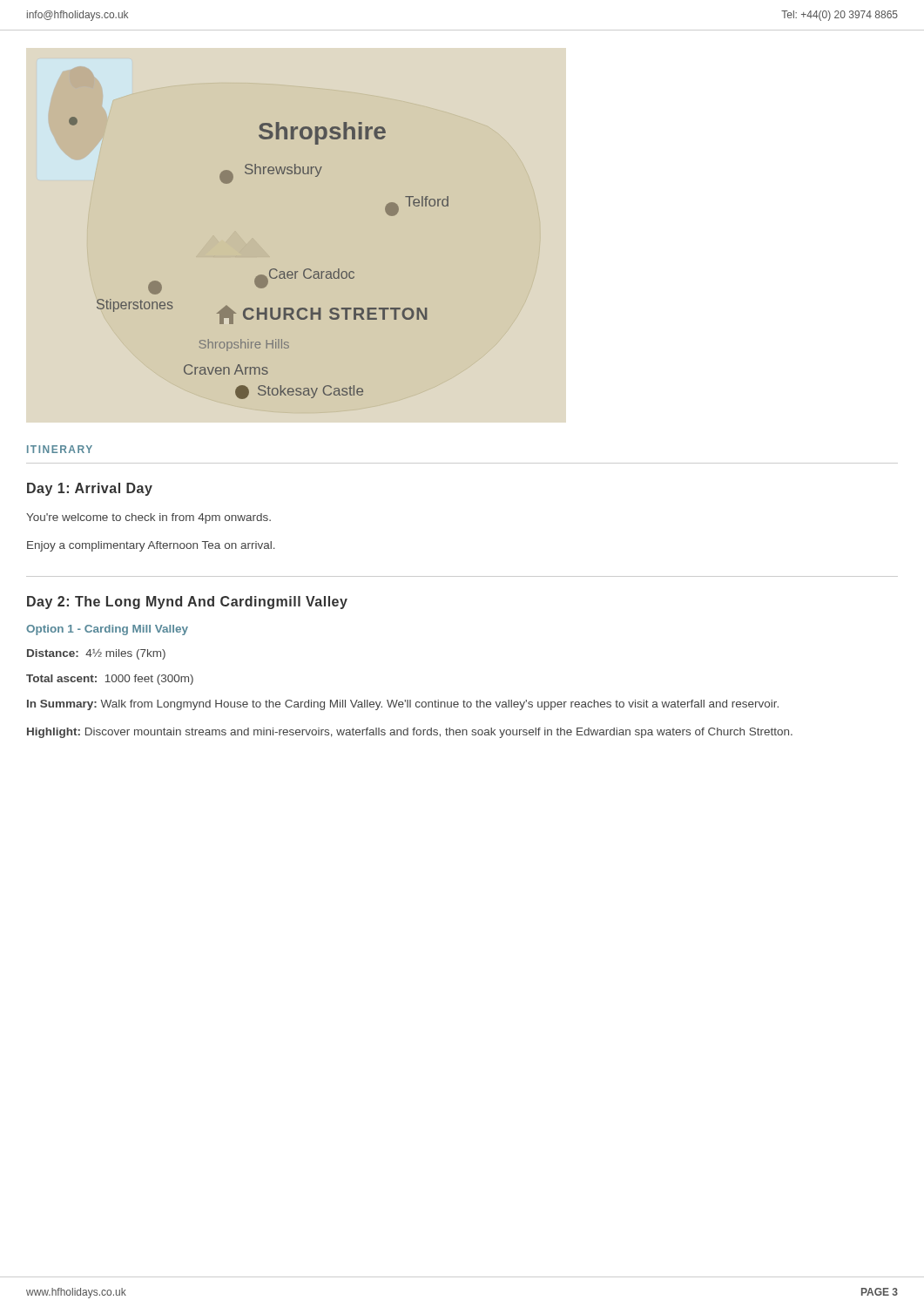Image resolution: width=924 pixels, height=1307 pixels.
Task: Locate the text with the text "Distance: 4½ miles (7km)"
Action: click(96, 653)
